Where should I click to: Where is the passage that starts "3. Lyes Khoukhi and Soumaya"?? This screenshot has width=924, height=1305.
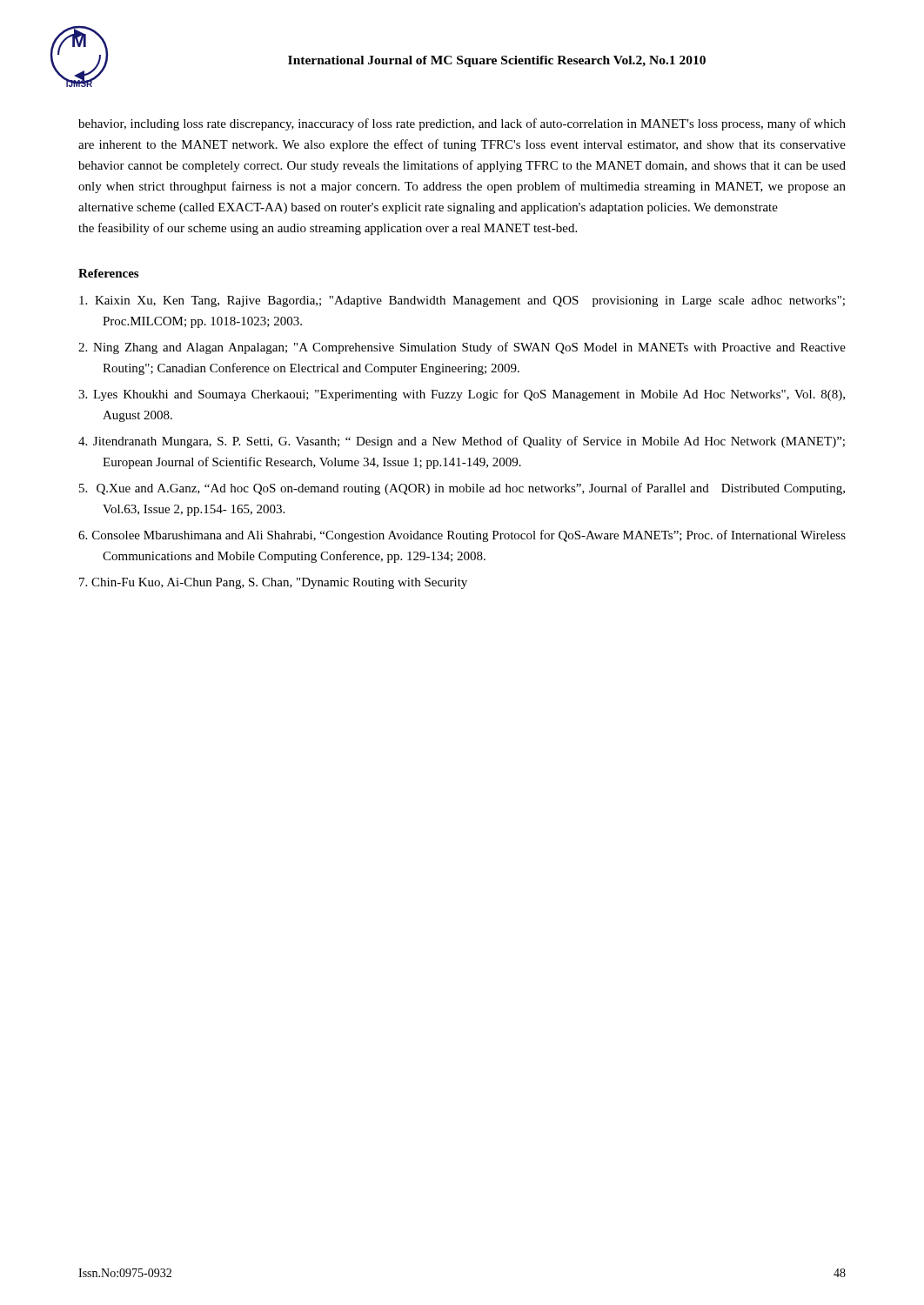coord(462,405)
